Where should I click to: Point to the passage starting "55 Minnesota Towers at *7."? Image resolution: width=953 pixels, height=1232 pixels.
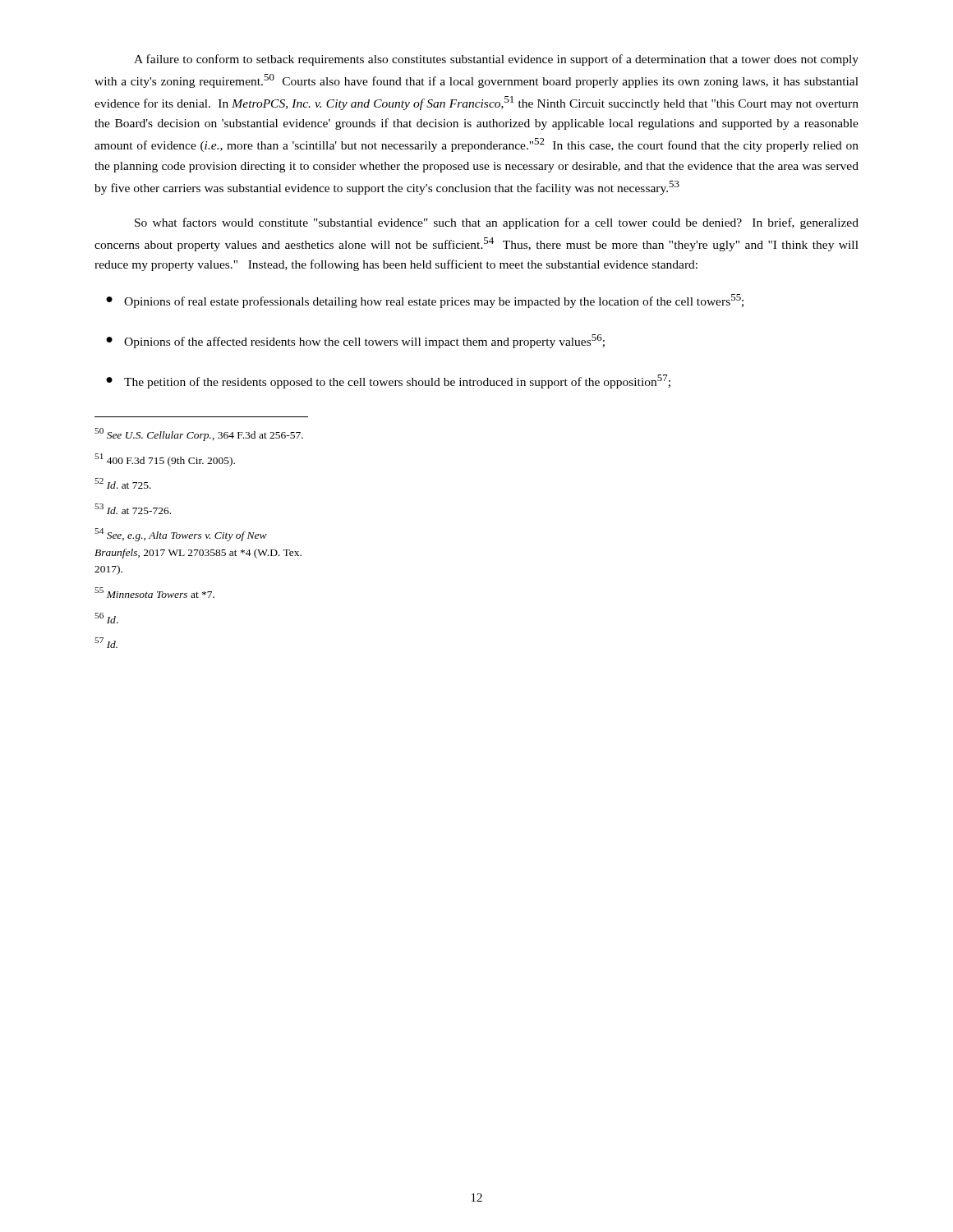click(x=201, y=594)
